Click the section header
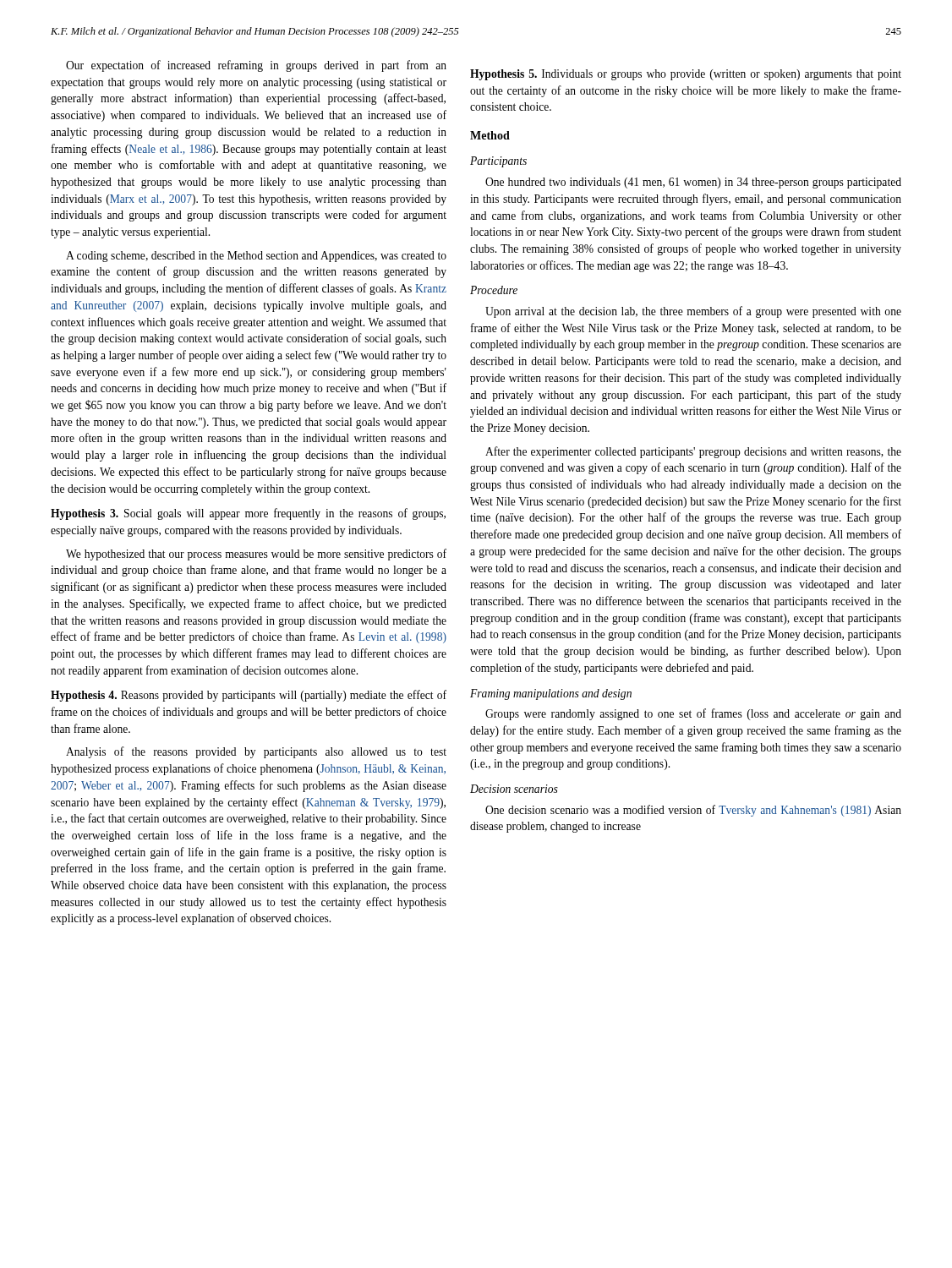952x1268 pixels. (x=490, y=136)
